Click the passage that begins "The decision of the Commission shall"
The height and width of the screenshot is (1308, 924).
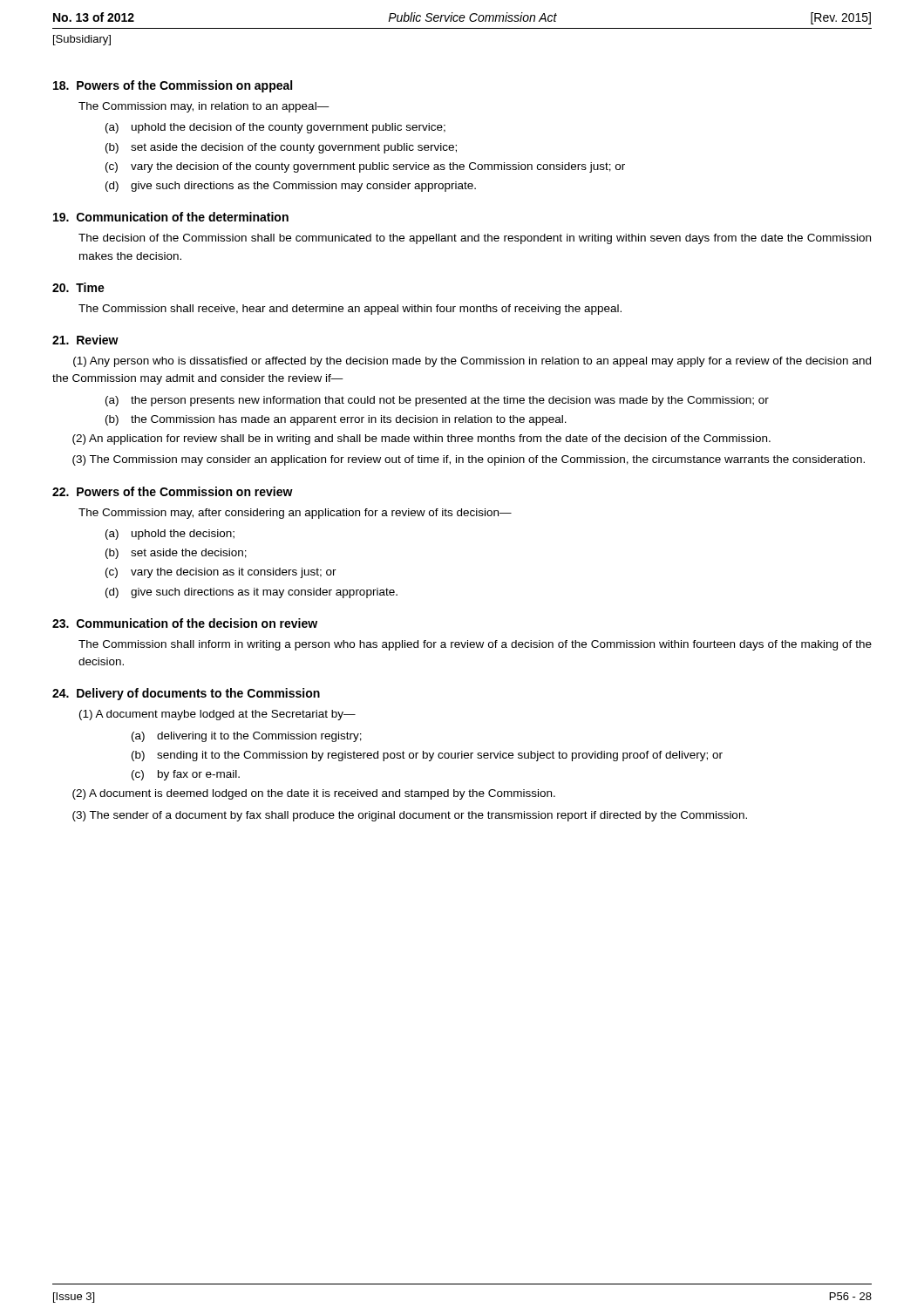tap(475, 247)
